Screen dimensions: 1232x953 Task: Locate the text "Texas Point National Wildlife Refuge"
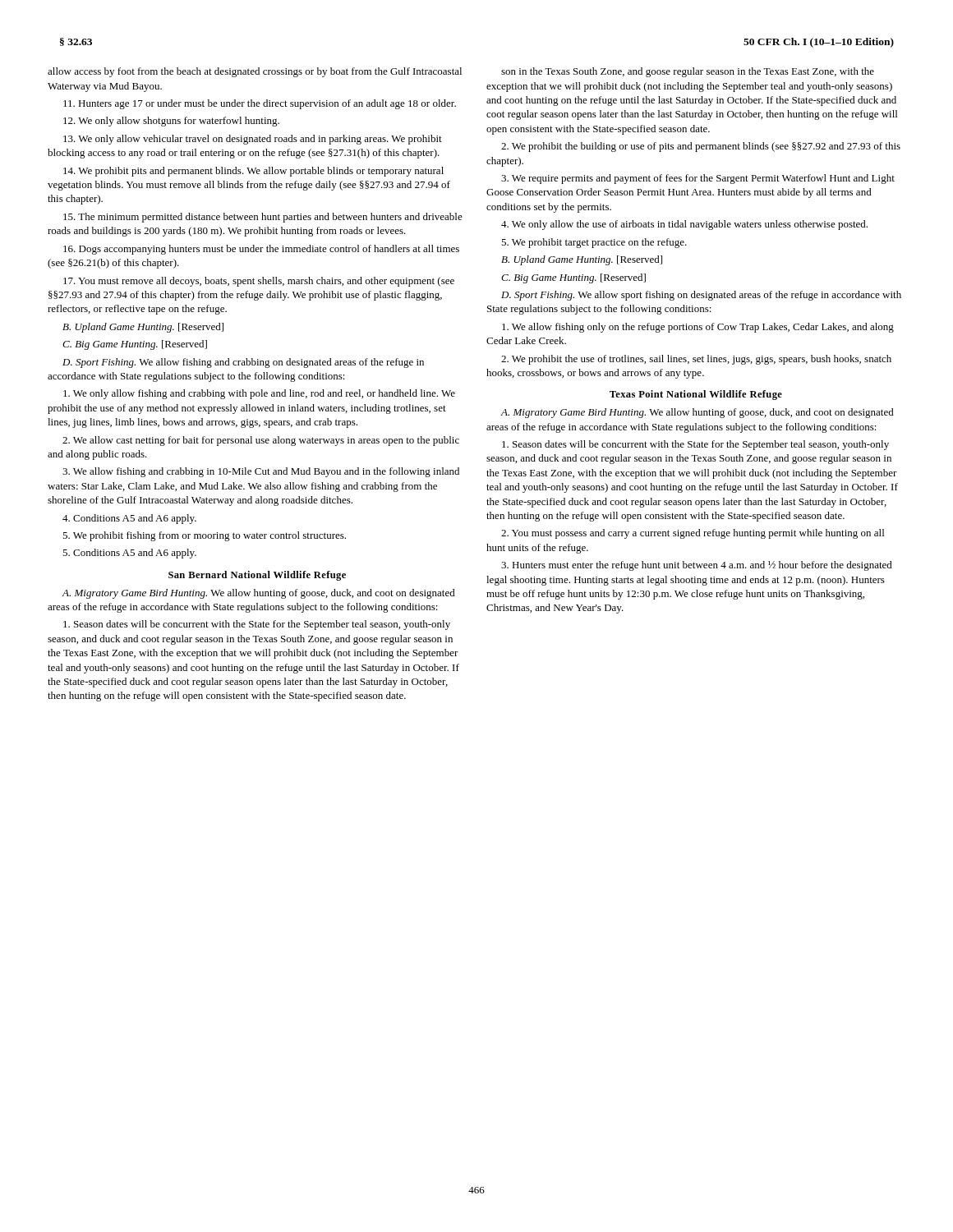coord(696,395)
